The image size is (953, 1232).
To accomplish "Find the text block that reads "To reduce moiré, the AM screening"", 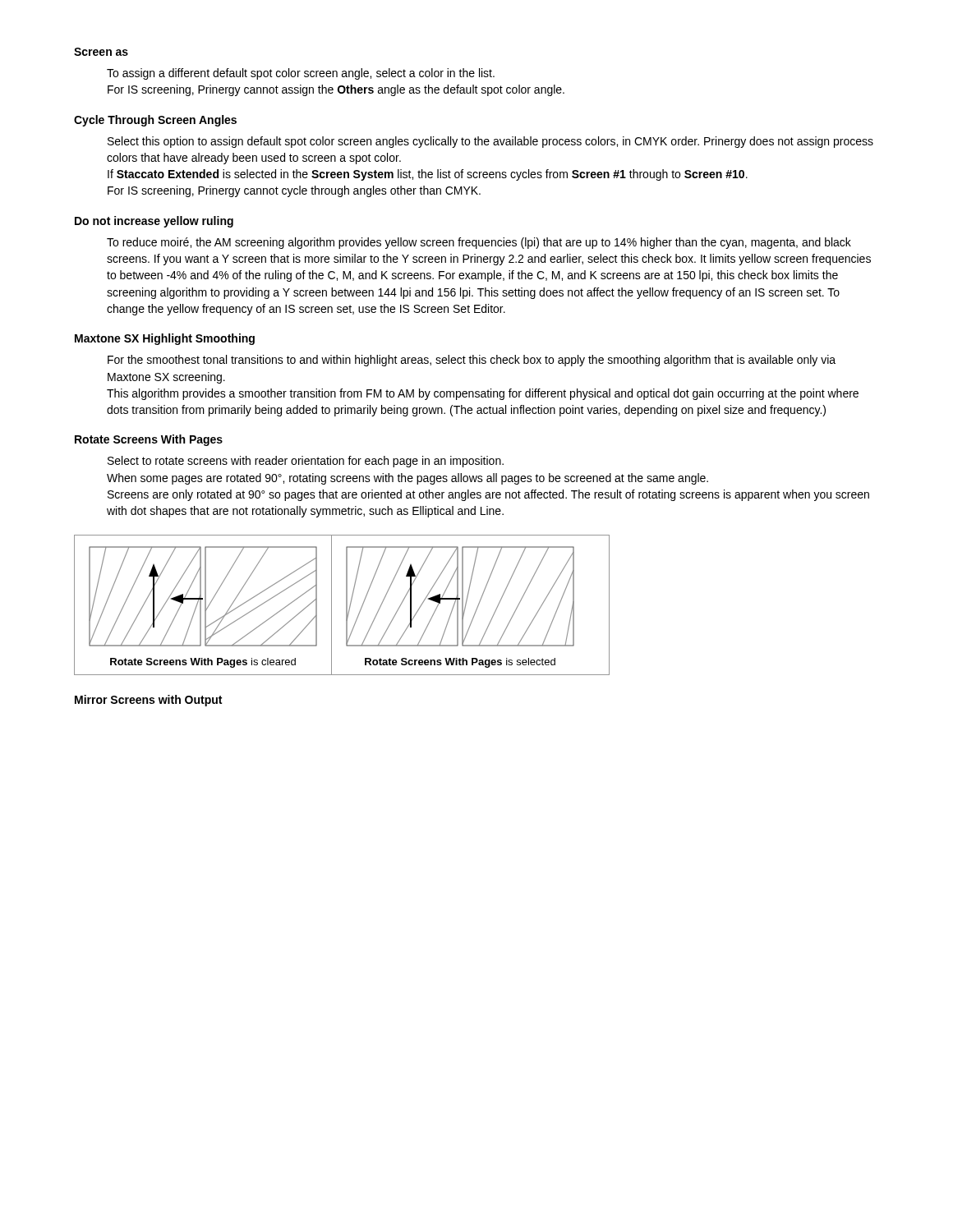I will [489, 275].
